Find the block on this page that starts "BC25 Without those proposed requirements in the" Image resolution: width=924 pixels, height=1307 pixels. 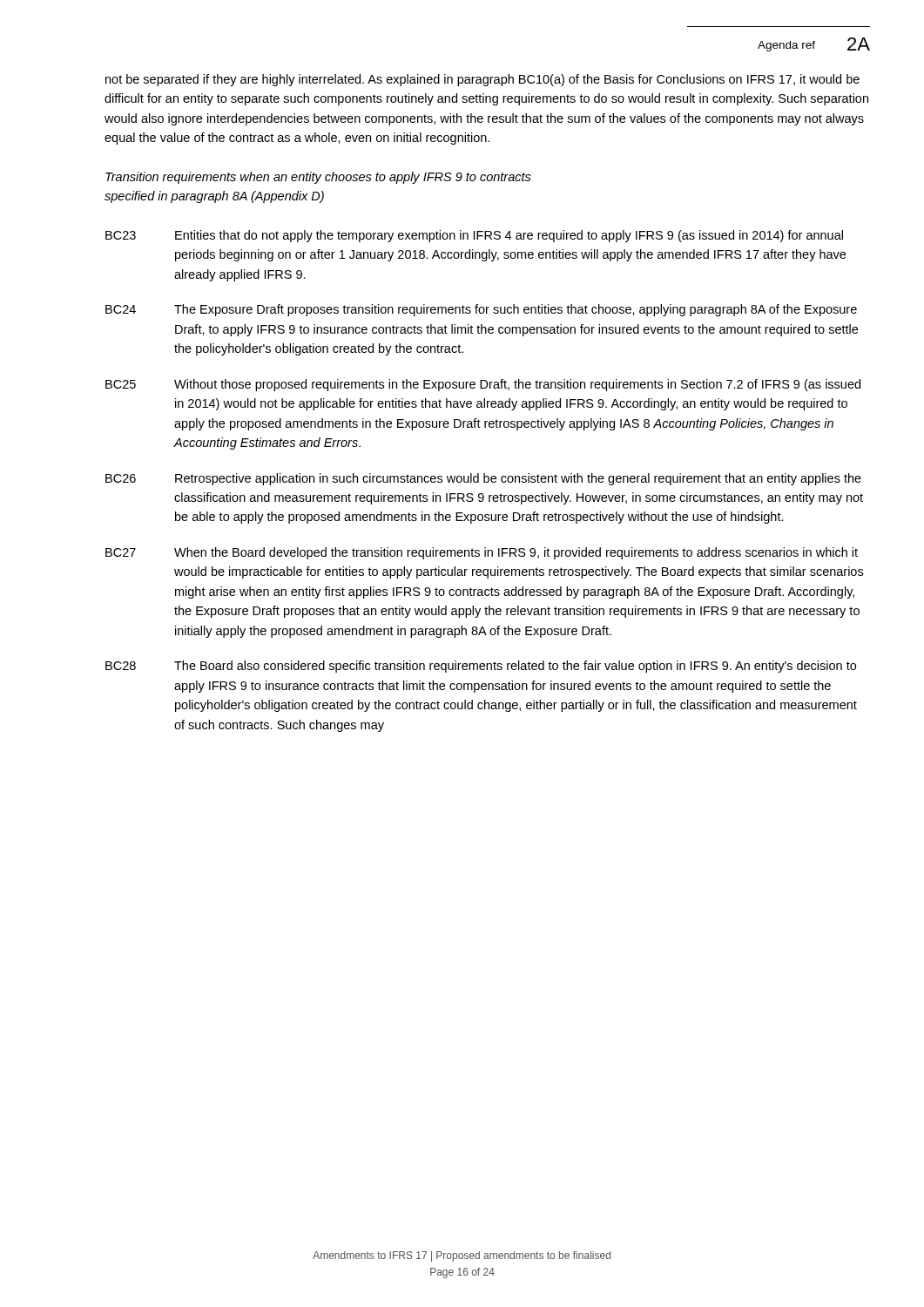[487, 413]
